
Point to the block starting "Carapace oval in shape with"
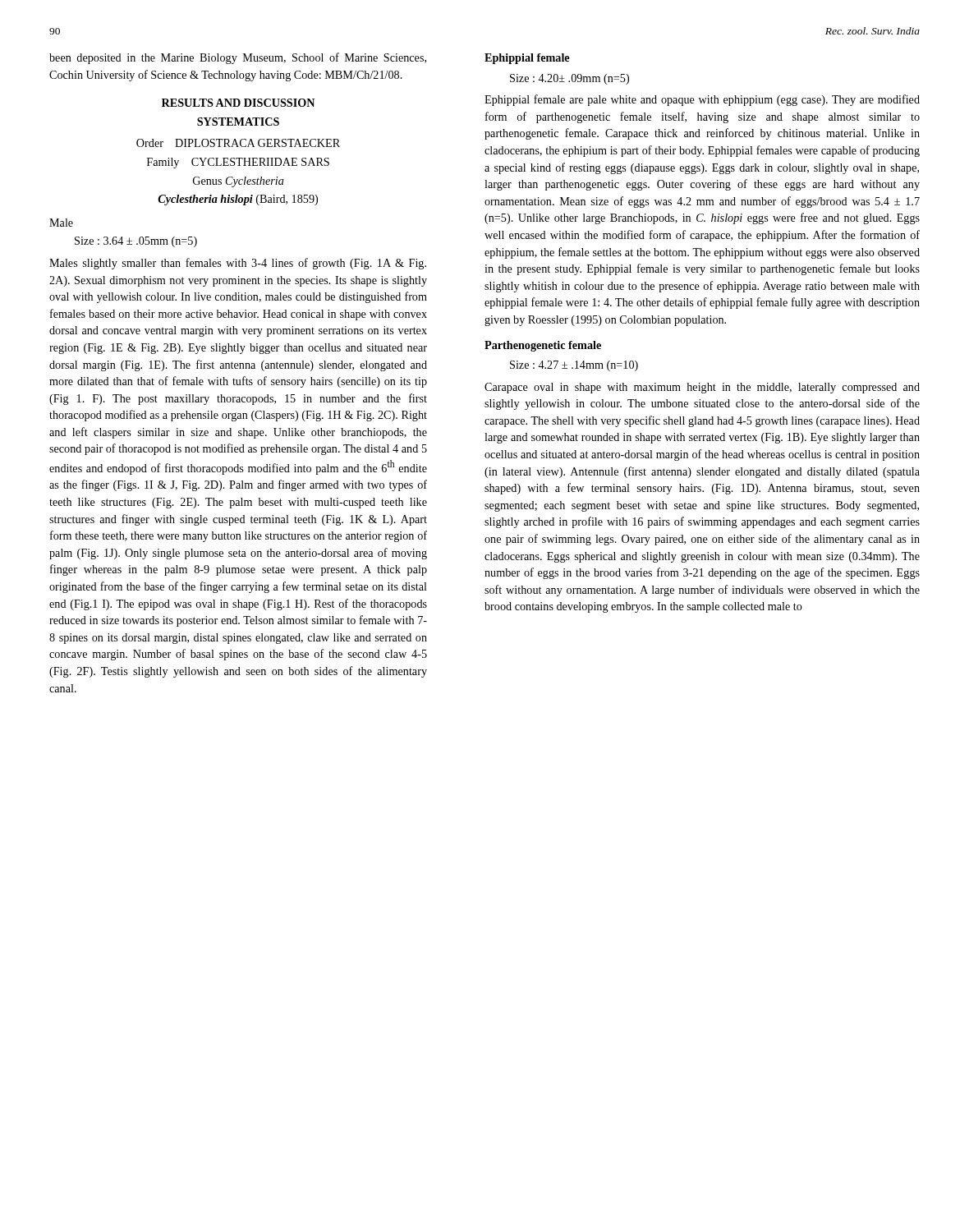702,497
